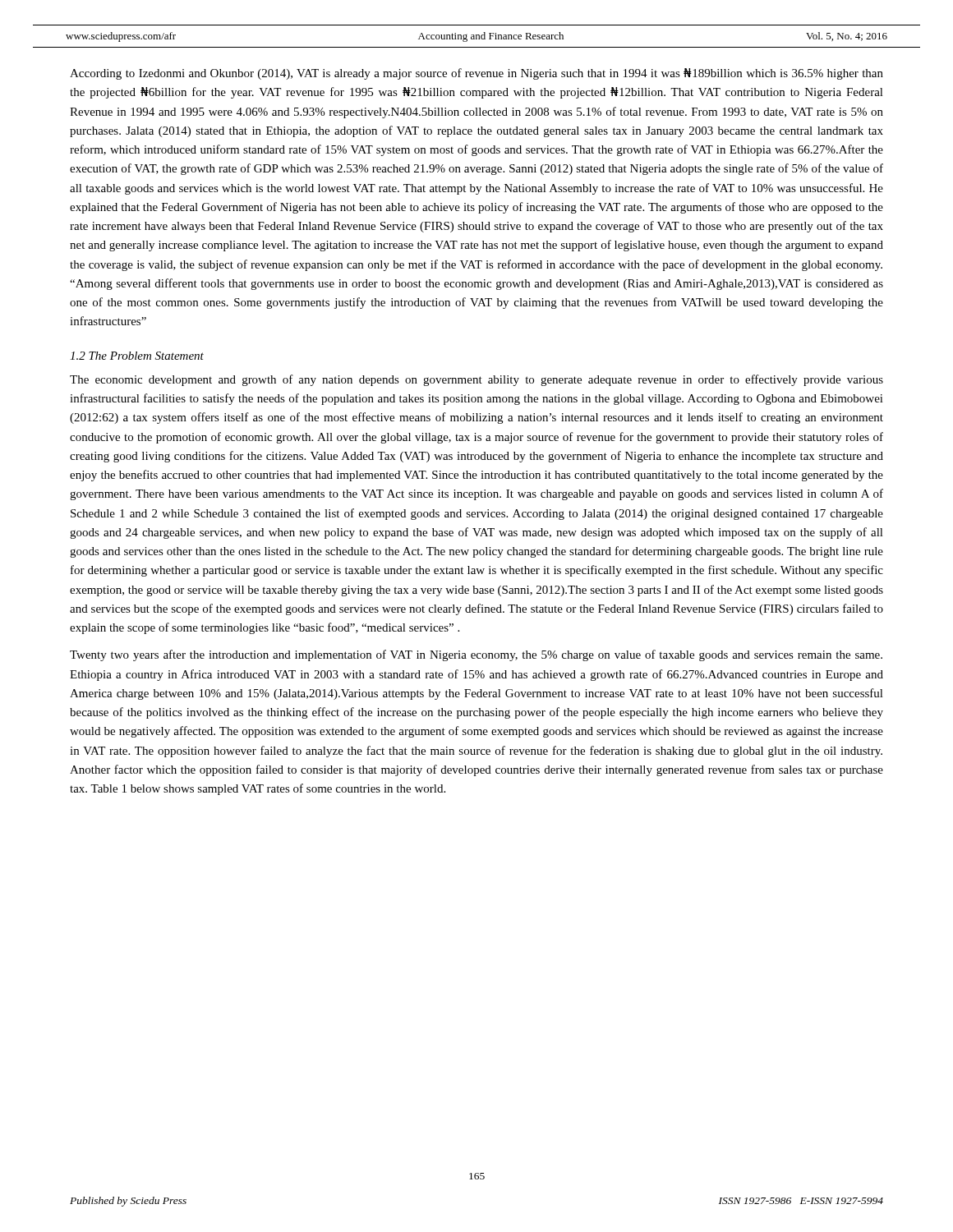The height and width of the screenshot is (1232, 953).
Task: Select the text block with the text "The economic development and growth of"
Action: (476, 503)
